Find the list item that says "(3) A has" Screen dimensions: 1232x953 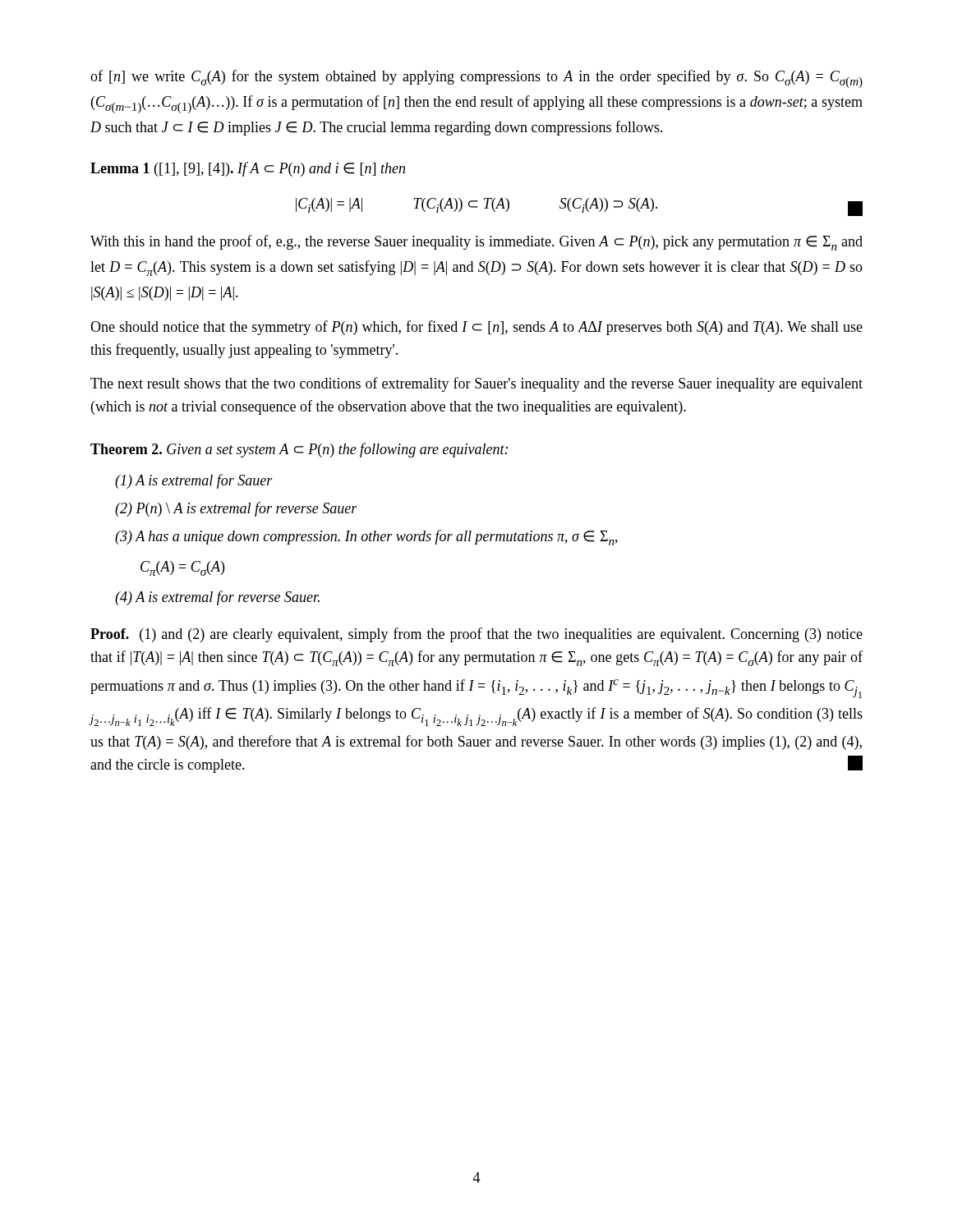(x=367, y=538)
